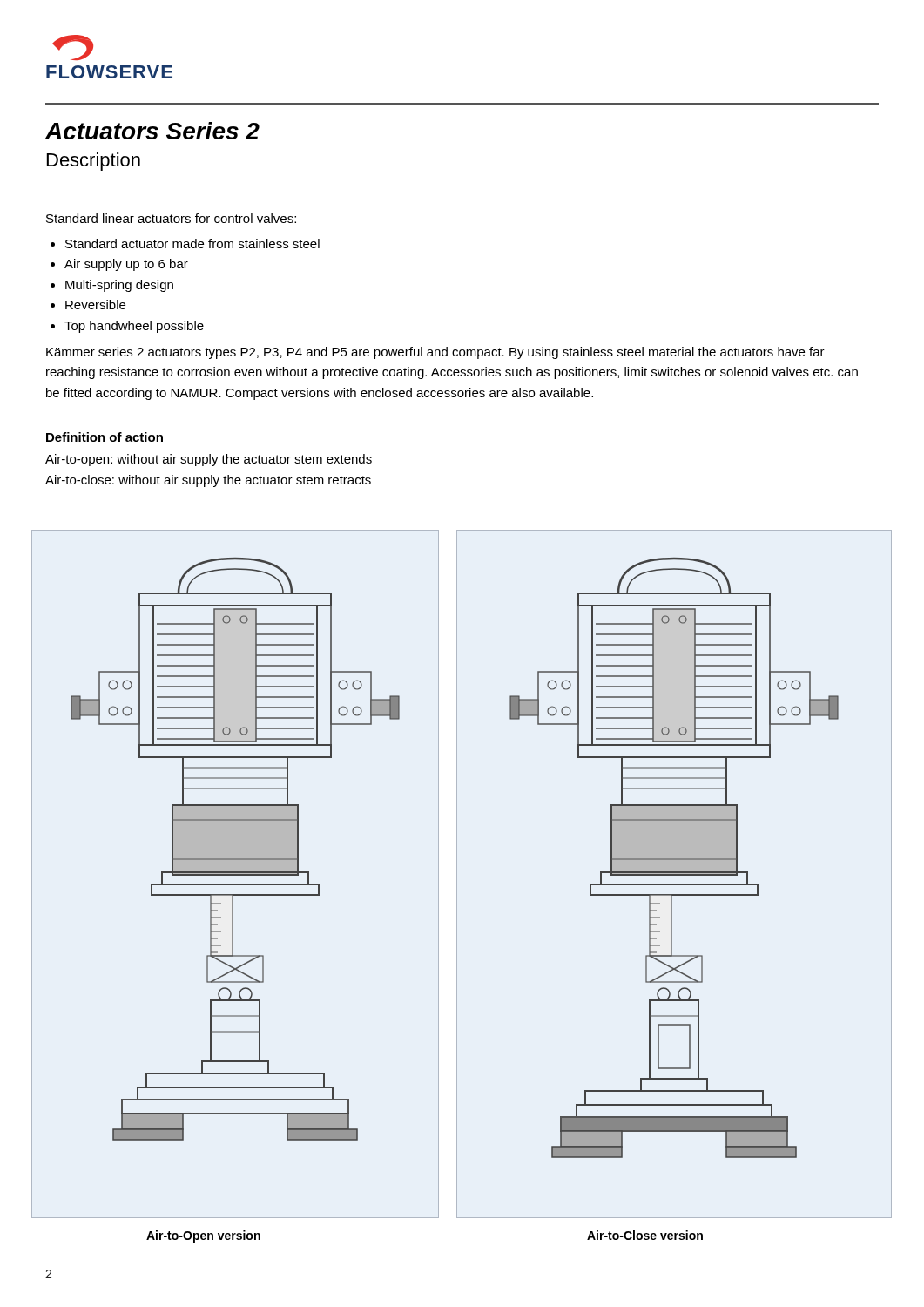Click the passage that begins "Air-to-open: without air supply the actuator stem"
The width and height of the screenshot is (924, 1307).
(209, 469)
